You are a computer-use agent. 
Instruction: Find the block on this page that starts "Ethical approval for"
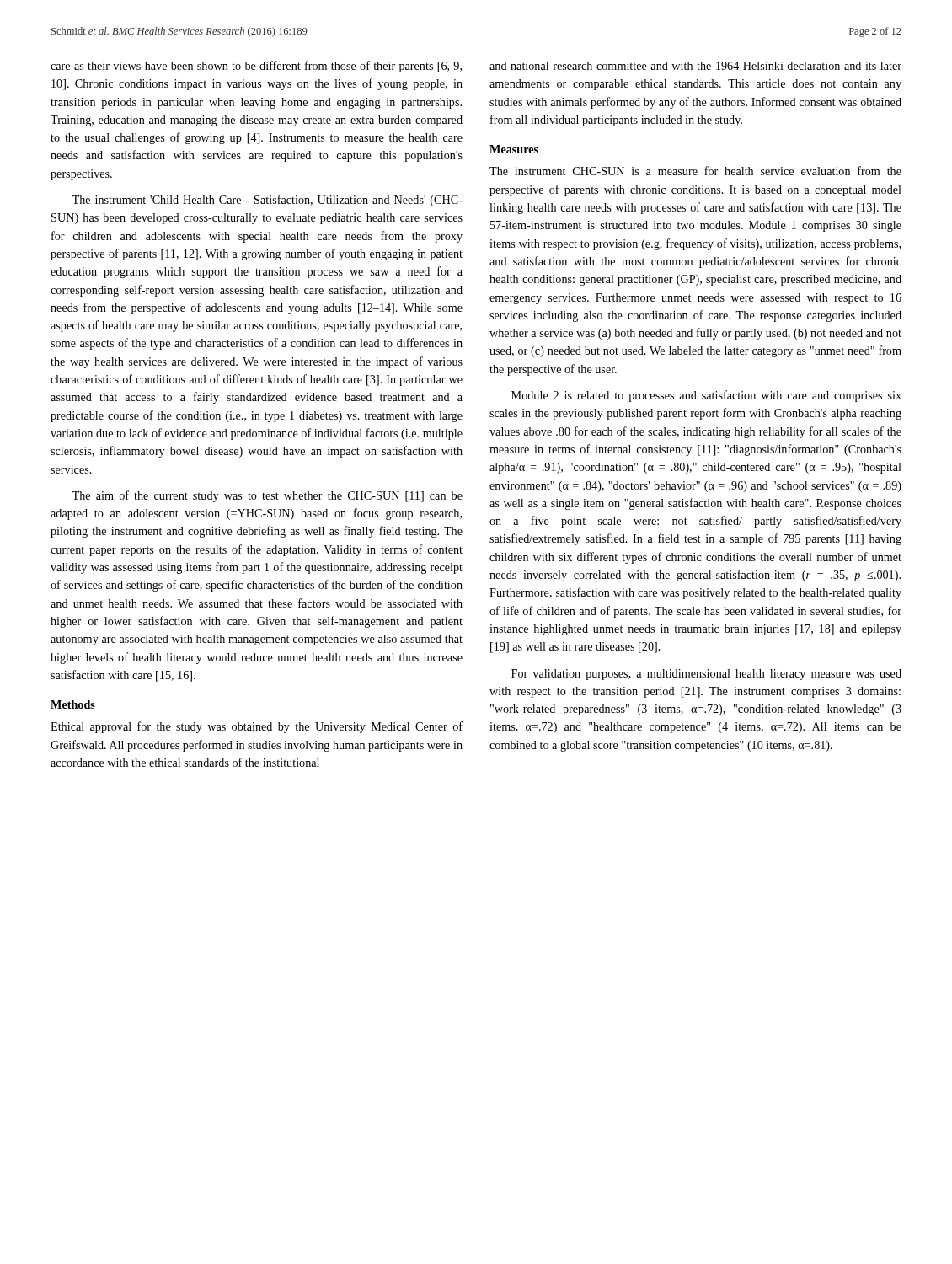(257, 745)
